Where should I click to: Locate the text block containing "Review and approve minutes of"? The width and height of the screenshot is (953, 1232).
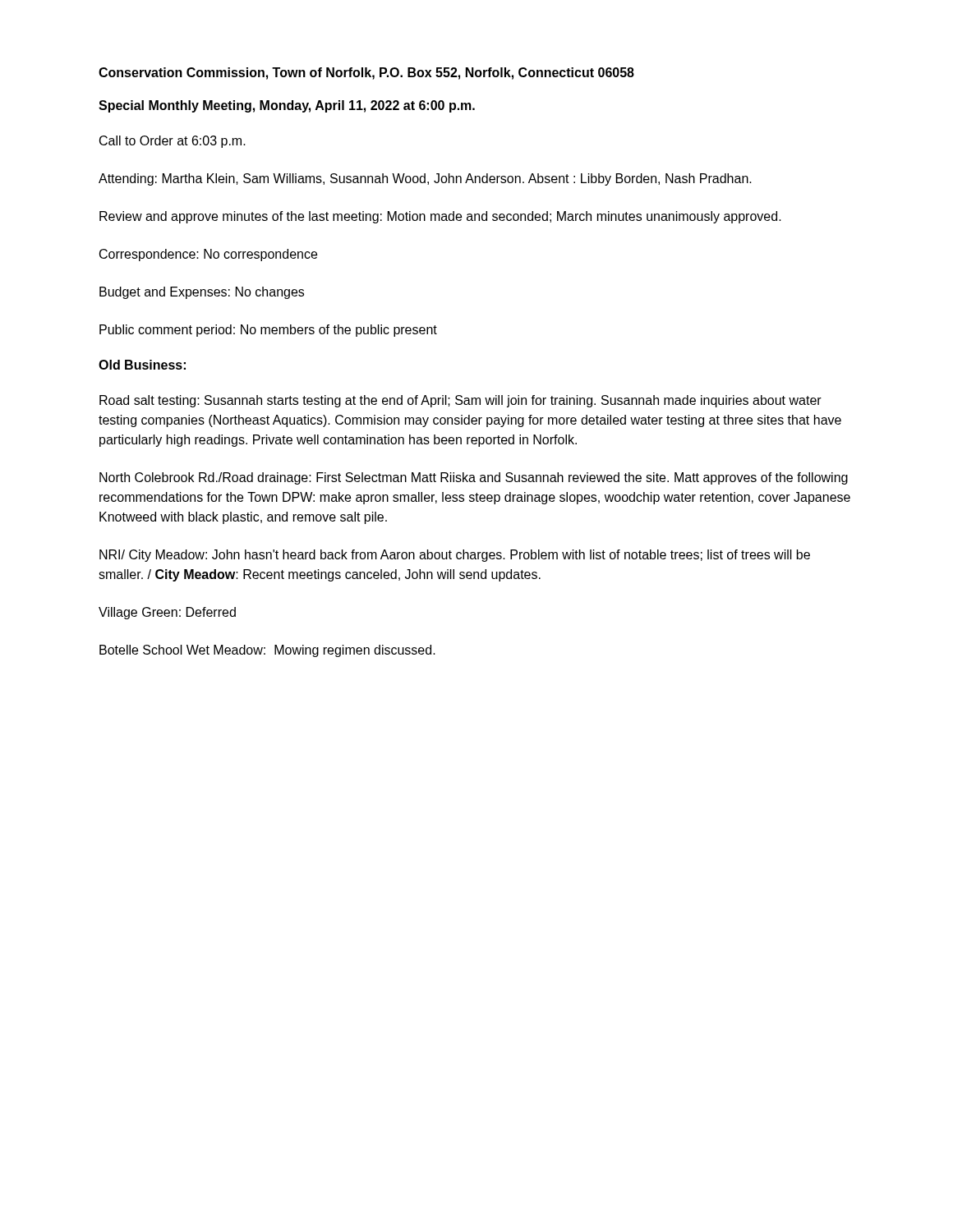pyautogui.click(x=440, y=216)
